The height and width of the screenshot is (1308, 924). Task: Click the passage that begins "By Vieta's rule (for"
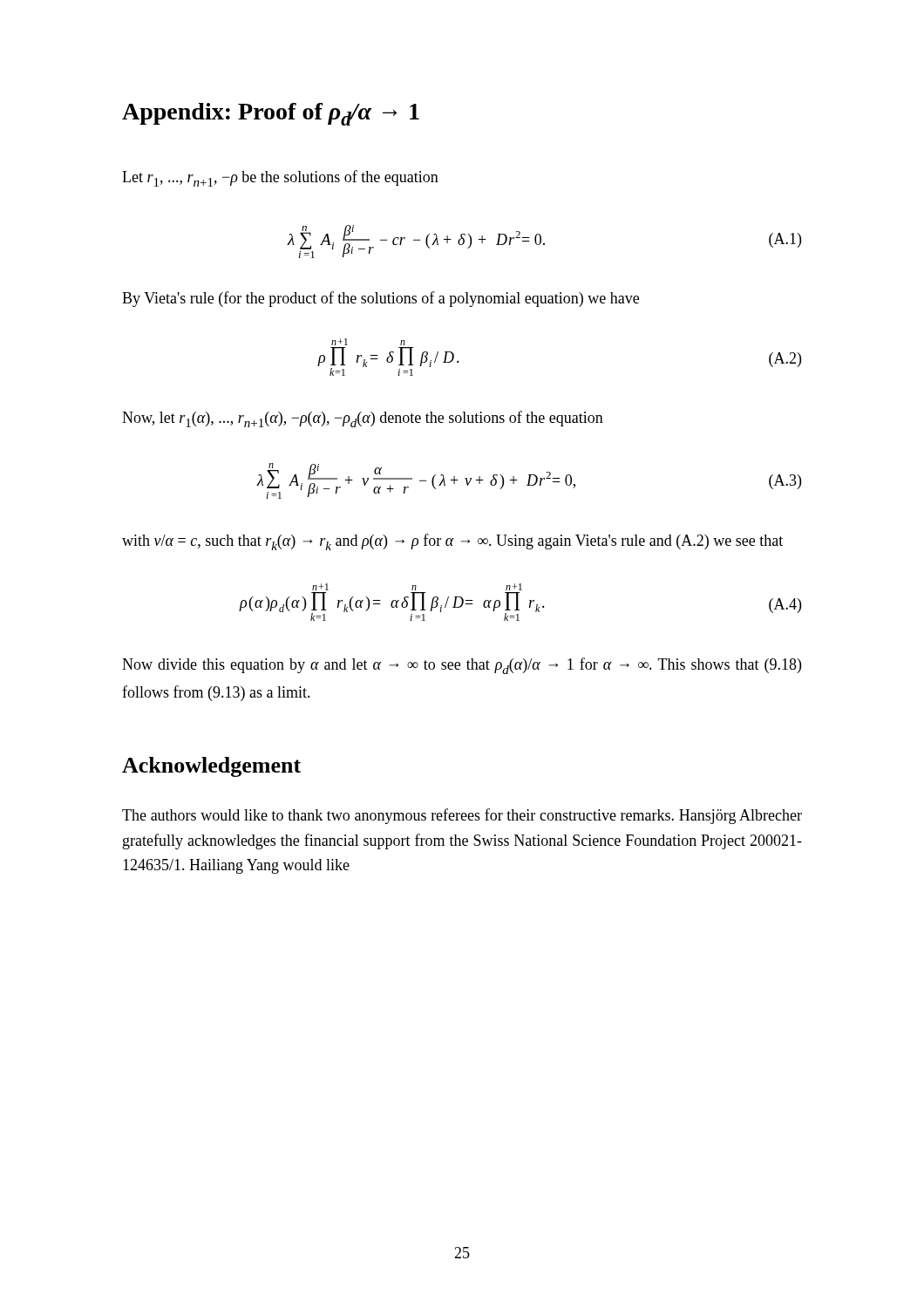tap(381, 298)
